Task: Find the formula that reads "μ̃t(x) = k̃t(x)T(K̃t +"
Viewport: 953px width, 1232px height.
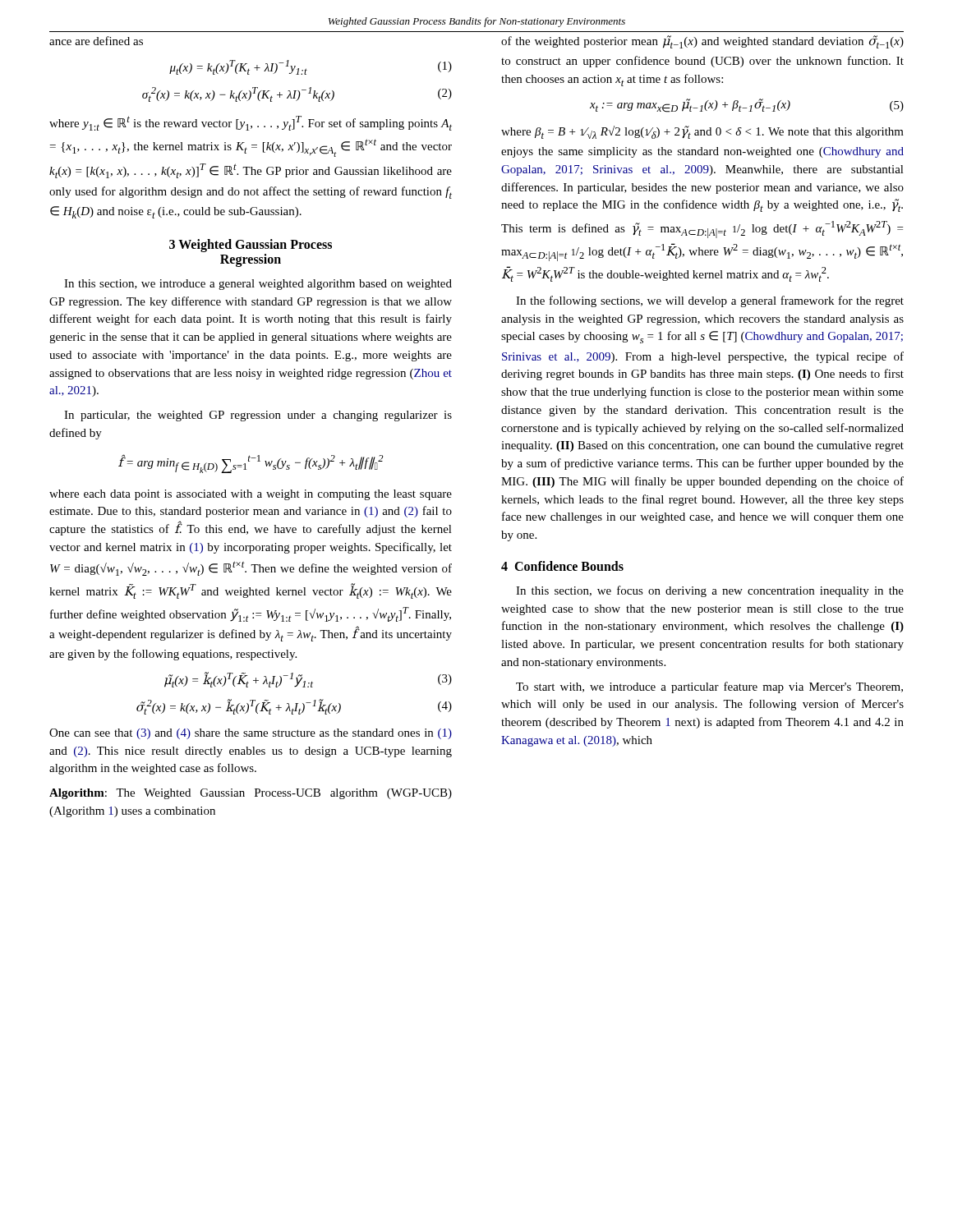Action: pos(251,680)
